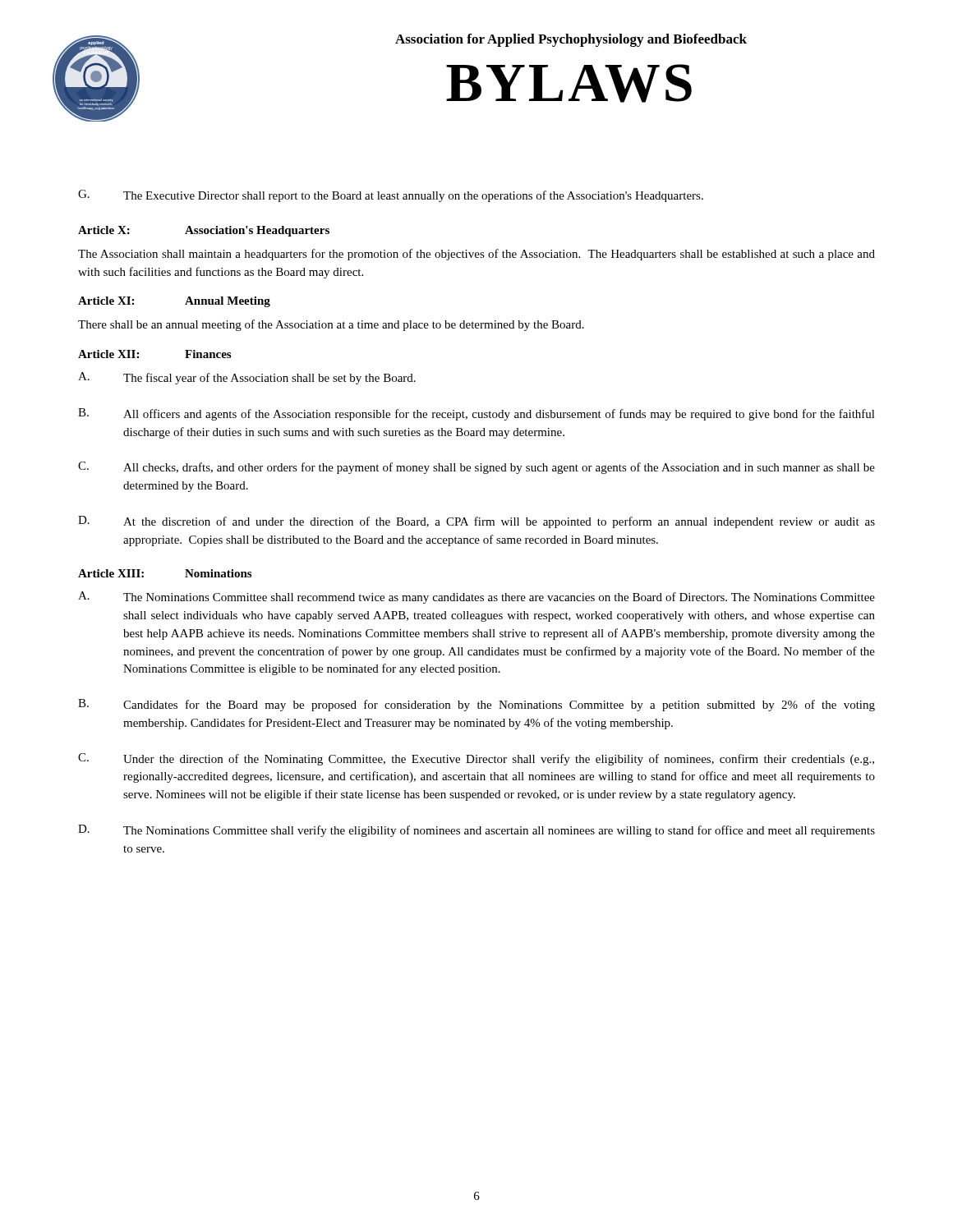Select the list item with the text "C. Under the direction of the Nominating"
The height and width of the screenshot is (1232, 953).
[476, 777]
